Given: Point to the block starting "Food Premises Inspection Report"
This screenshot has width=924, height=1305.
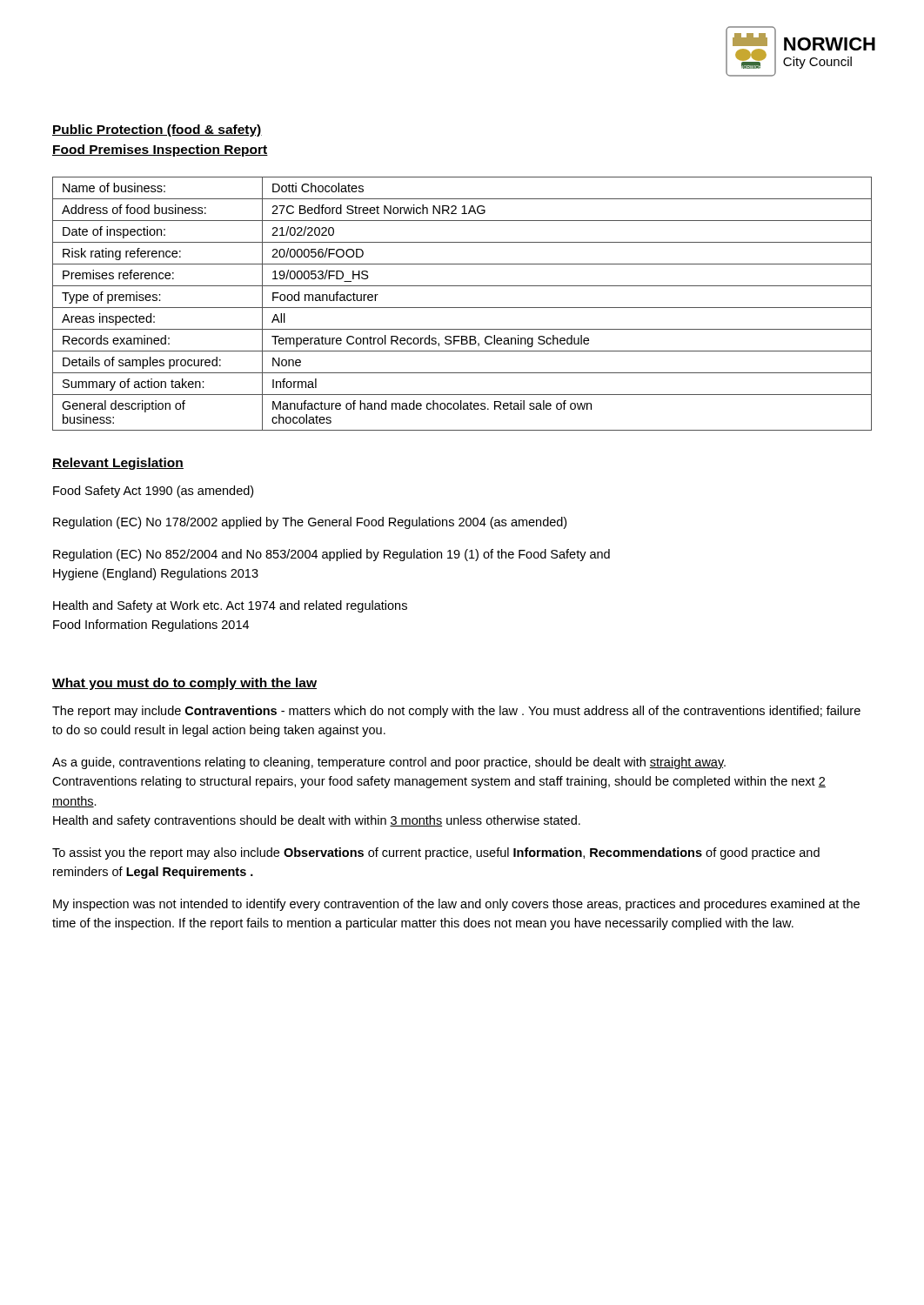Looking at the screenshot, I should (160, 149).
